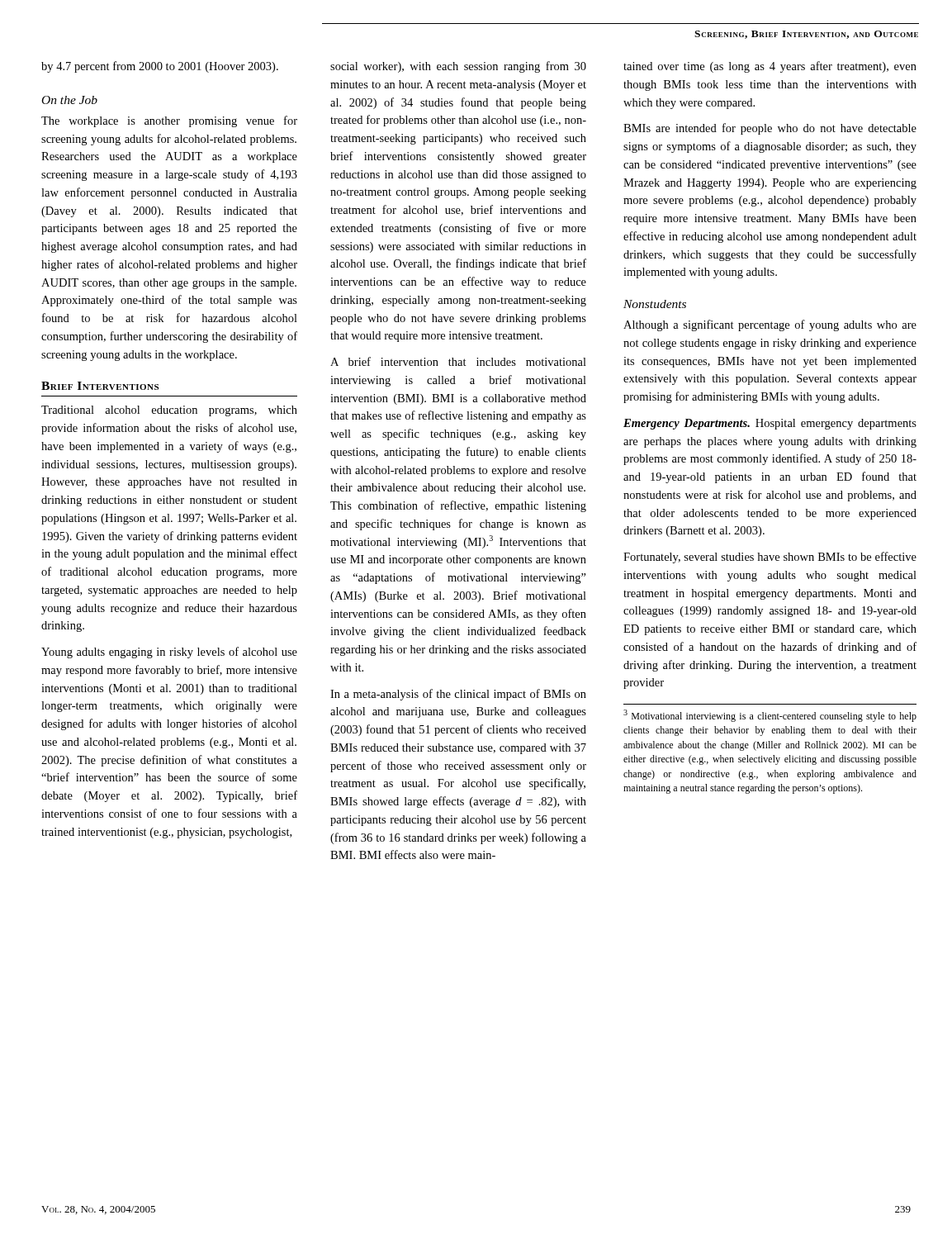Click the passage that begins "Fortunately, several studies have shown"
952x1239 pixels.
(x=770, y=620)
